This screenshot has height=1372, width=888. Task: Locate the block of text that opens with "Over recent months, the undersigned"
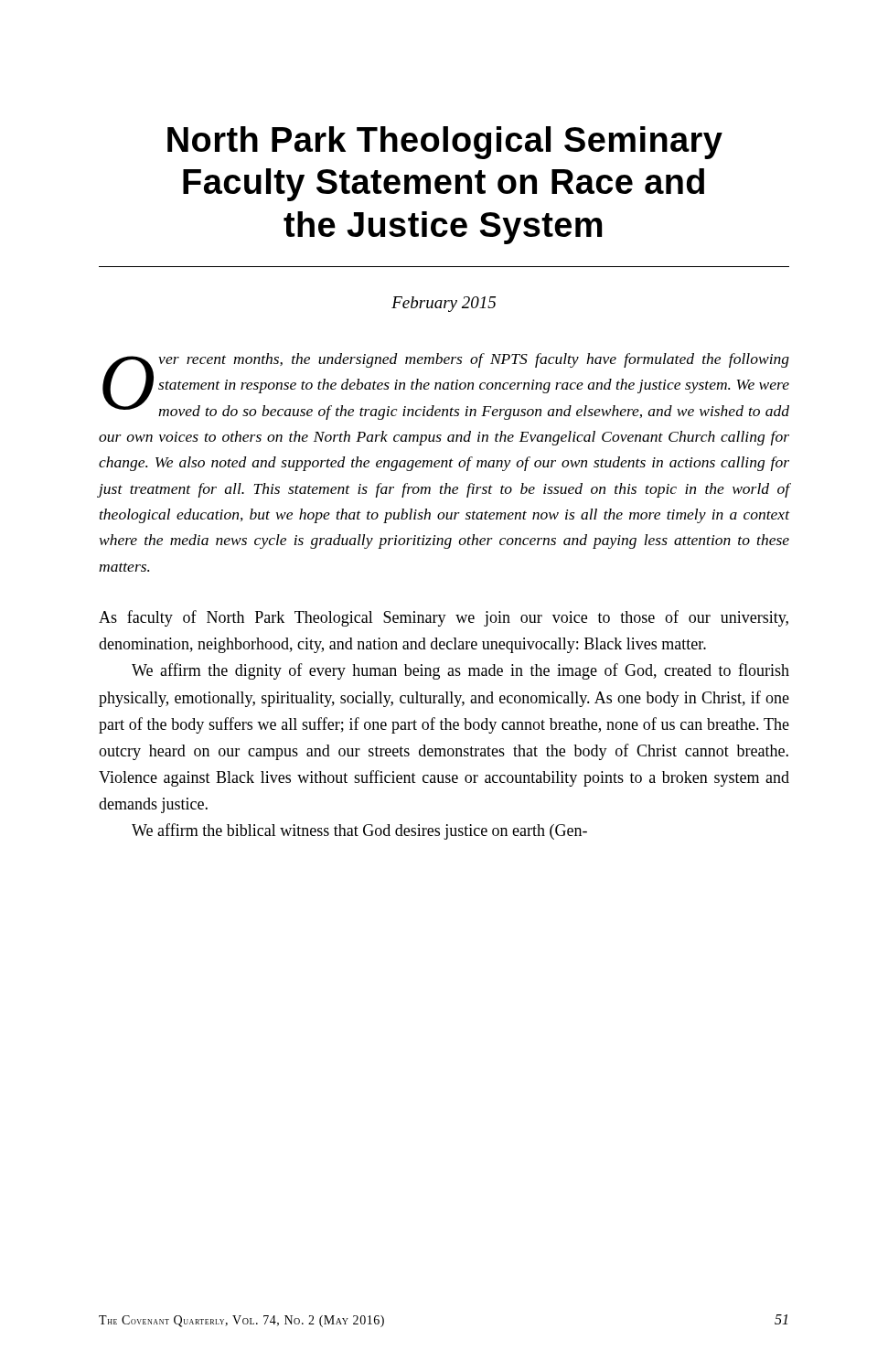pyautogui.click(x=444, y=461)
